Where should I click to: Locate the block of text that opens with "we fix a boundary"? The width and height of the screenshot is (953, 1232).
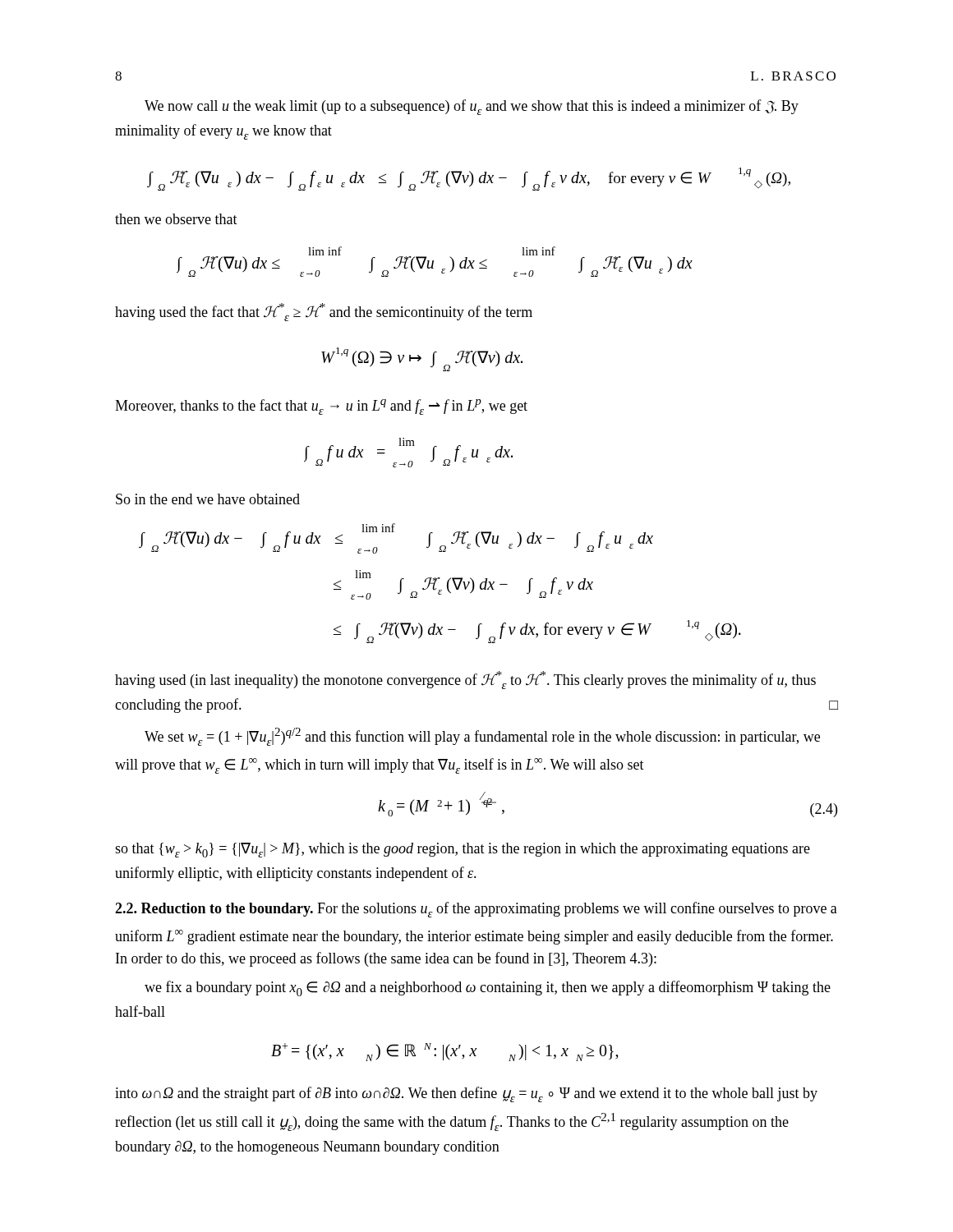pyautogui.click(x=473, y=1000)
